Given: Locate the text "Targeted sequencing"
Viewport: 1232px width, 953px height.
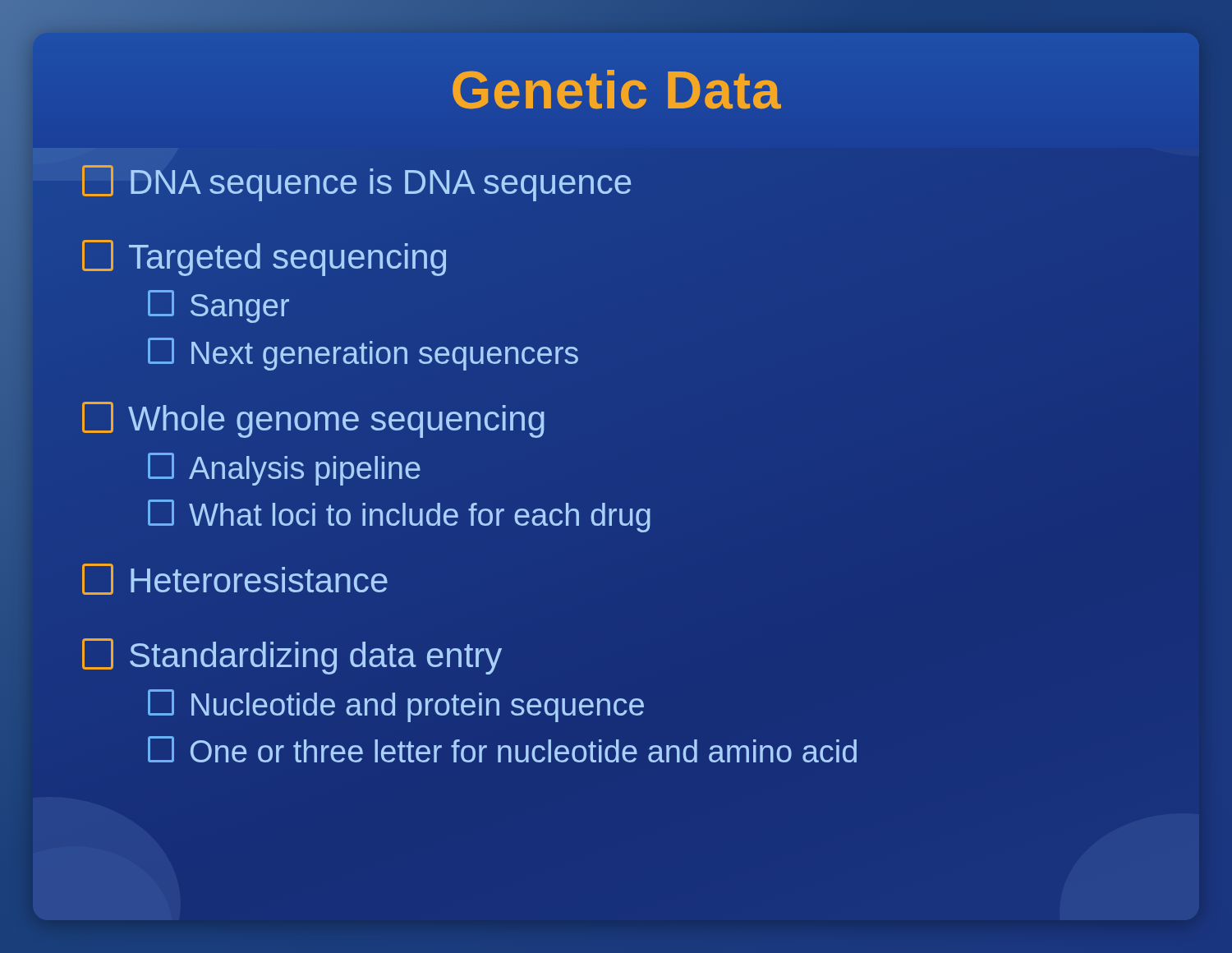Looking at the screenshot, I should pyautogui.click(x=265, y=257).
